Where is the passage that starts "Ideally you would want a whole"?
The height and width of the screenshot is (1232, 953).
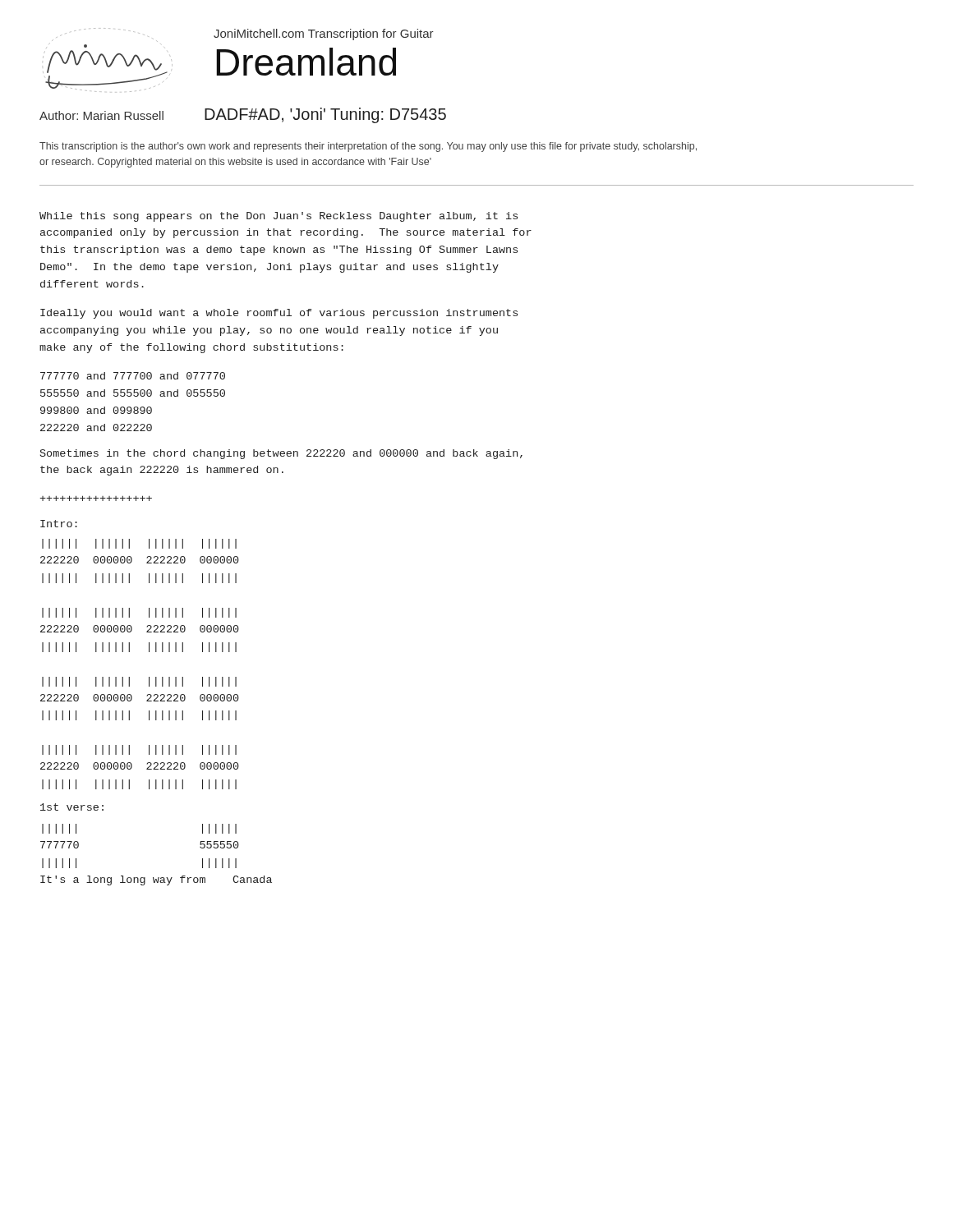(279, 331)
